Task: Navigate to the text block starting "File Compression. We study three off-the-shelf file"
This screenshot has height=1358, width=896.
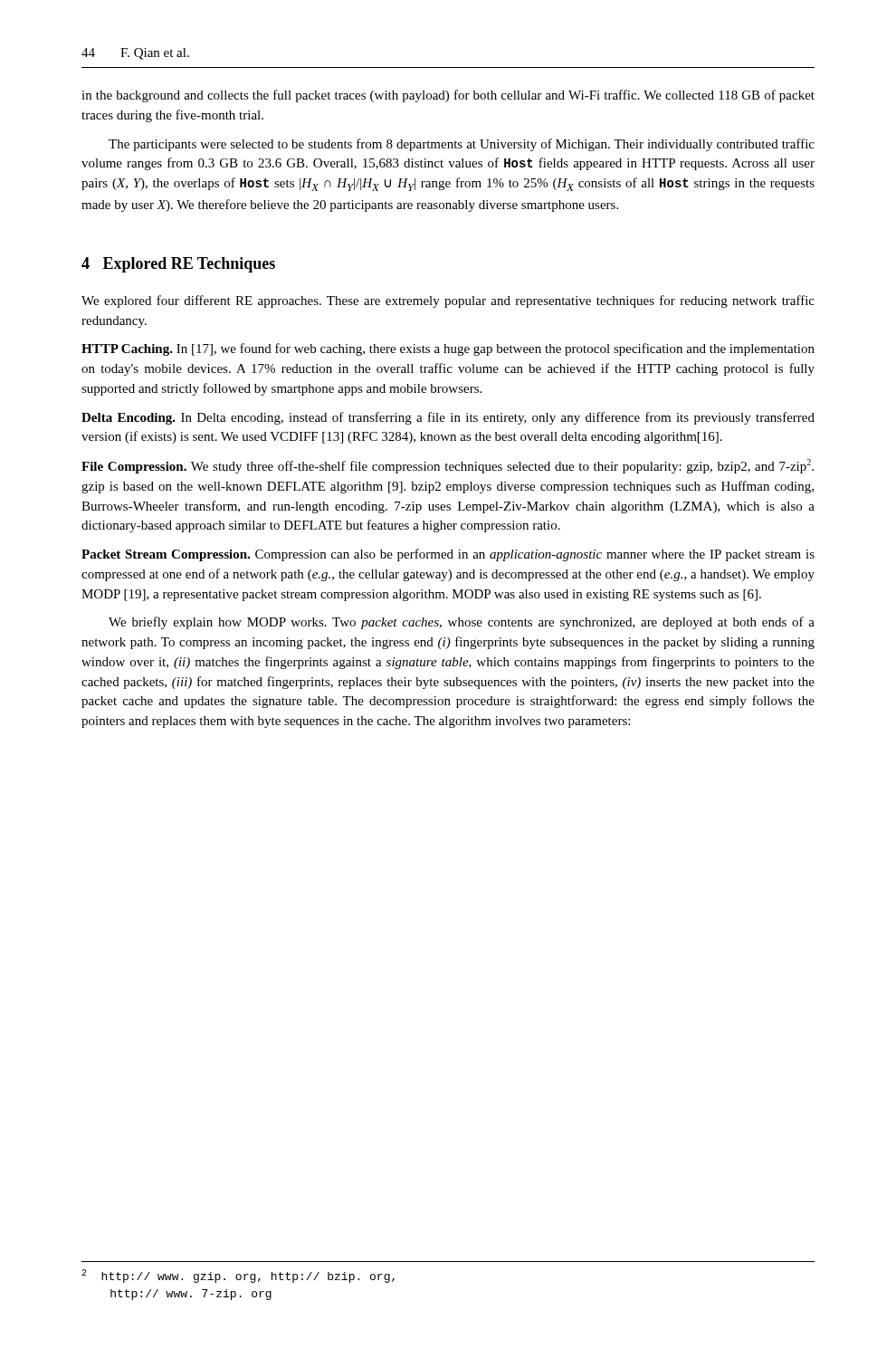Action: click(448, 496)
